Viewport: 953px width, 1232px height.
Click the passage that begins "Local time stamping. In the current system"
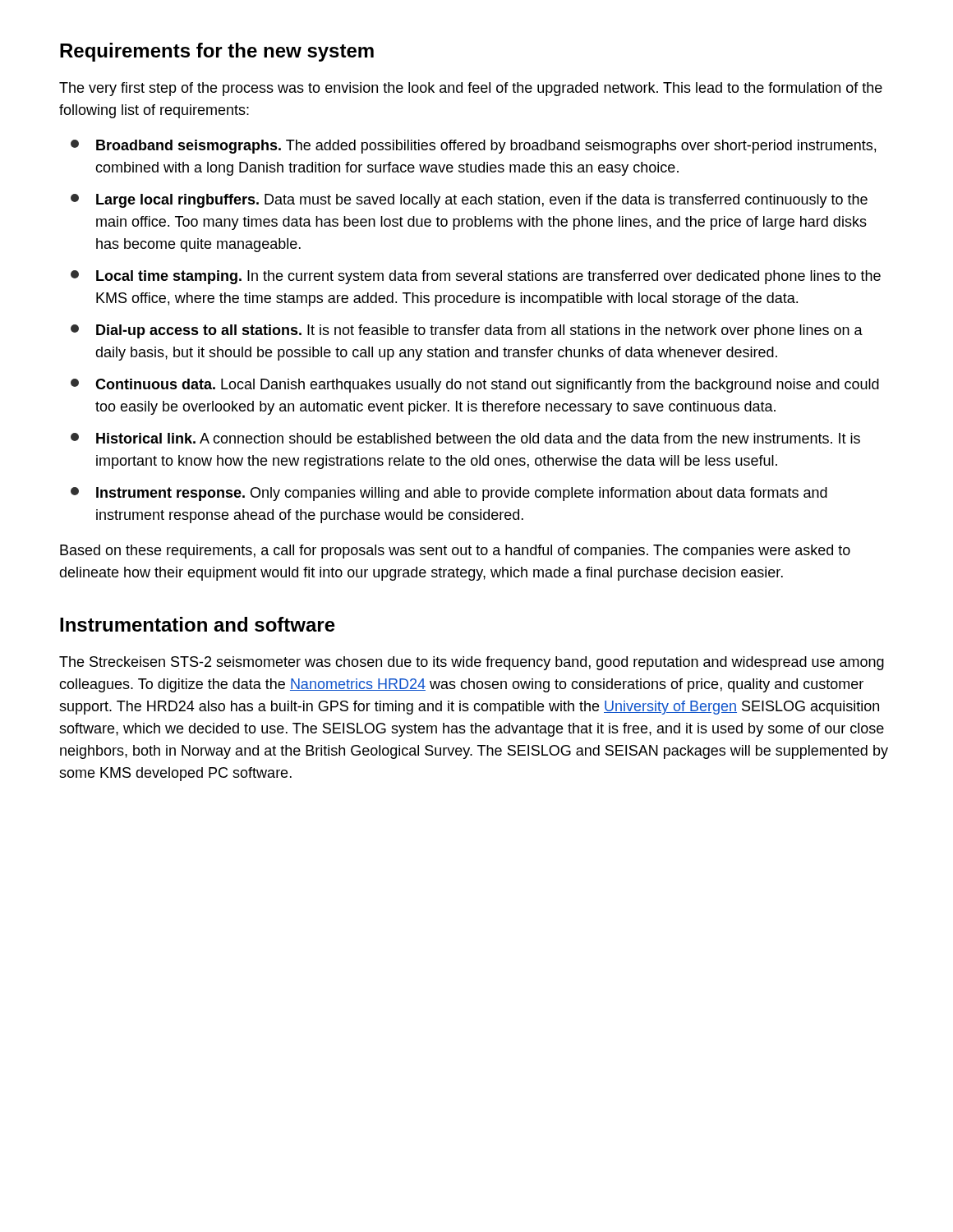point(488,287)
